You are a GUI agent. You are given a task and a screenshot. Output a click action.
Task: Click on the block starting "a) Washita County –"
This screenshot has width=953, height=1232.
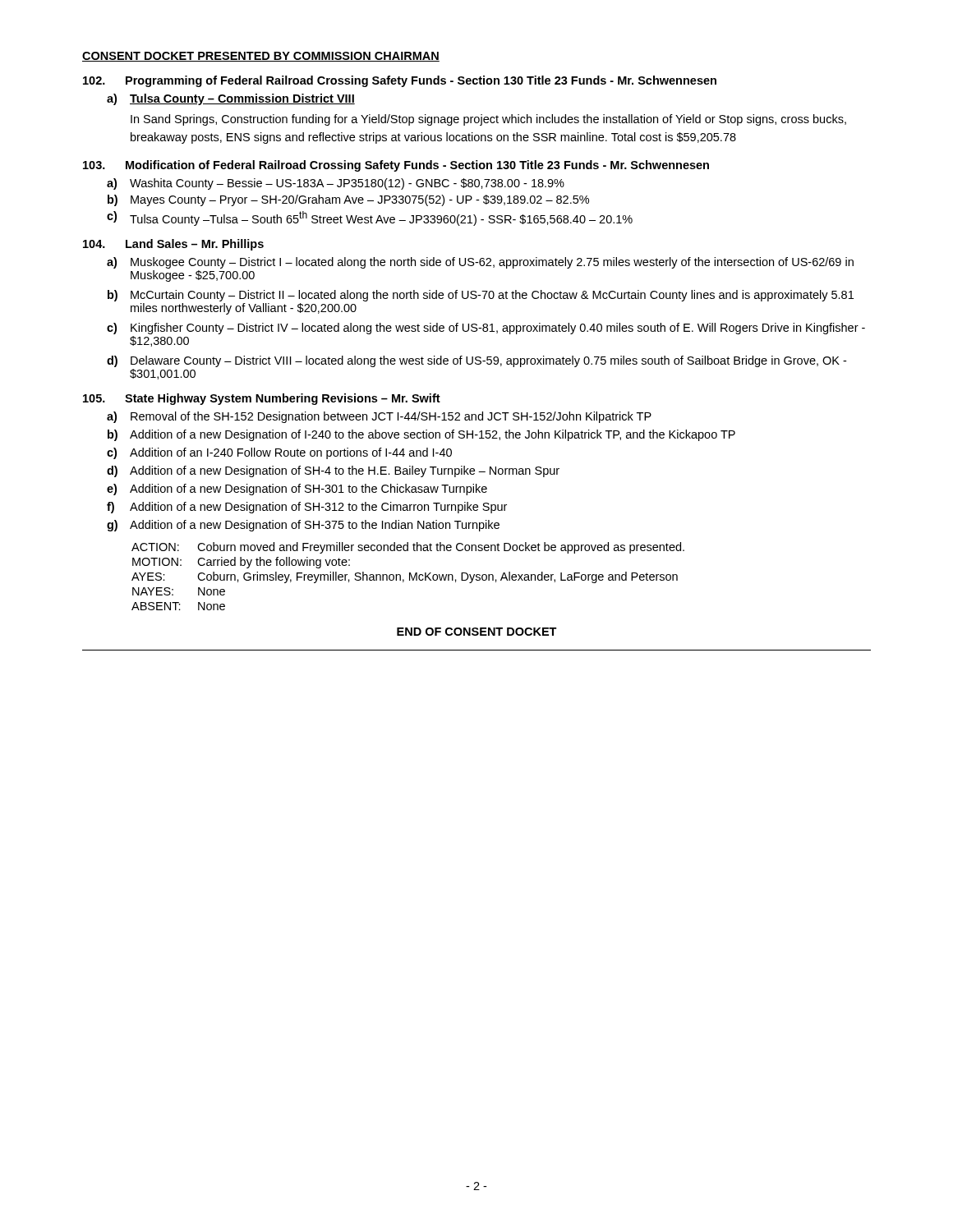point(489,183)
